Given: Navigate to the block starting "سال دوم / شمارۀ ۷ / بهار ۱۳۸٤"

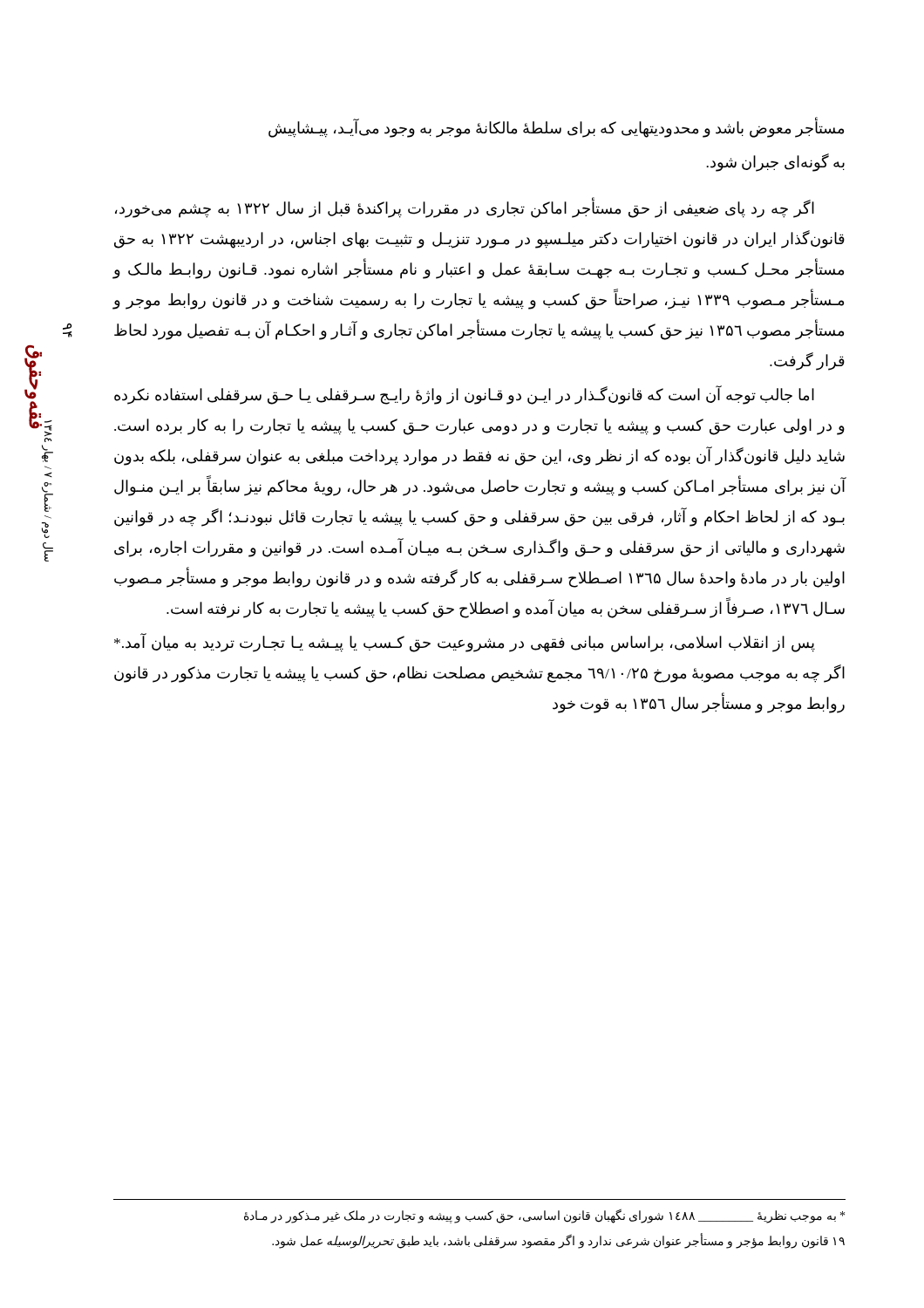Looking at the screenshot, I should pos(48,490).
